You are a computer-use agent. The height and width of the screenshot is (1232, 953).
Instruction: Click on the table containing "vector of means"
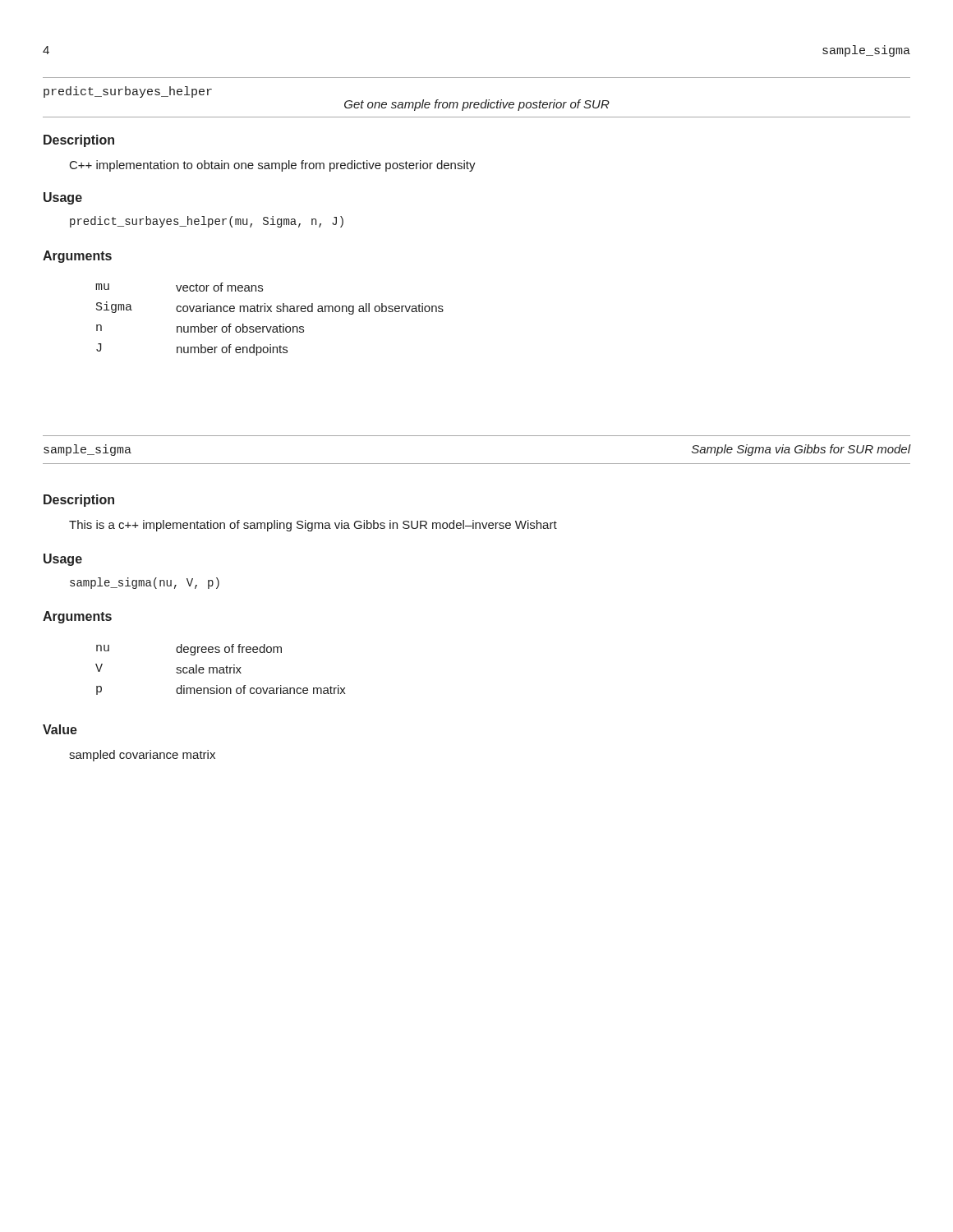click(490, 316)
